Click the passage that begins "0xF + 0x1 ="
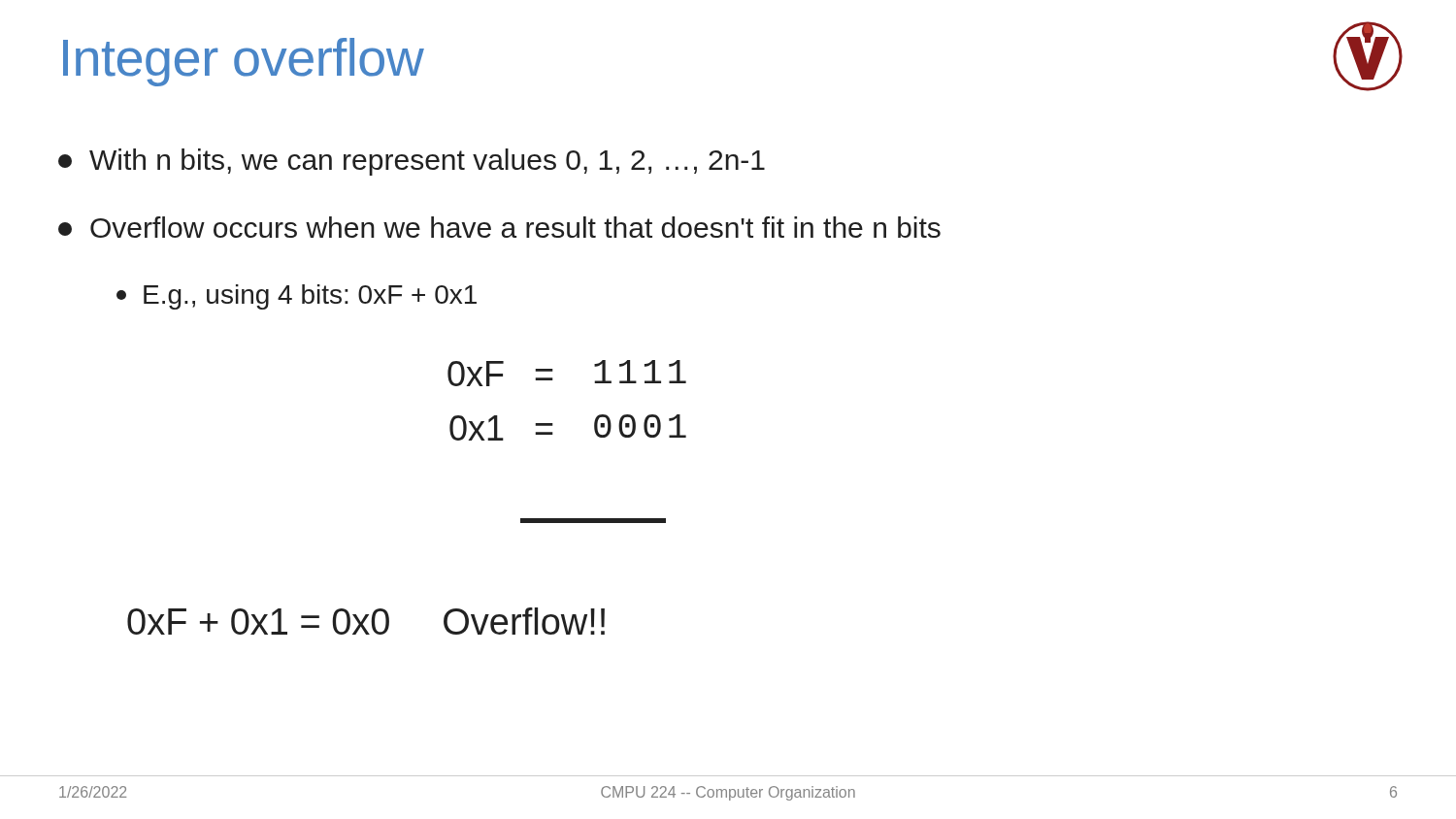 coord(367,622)
